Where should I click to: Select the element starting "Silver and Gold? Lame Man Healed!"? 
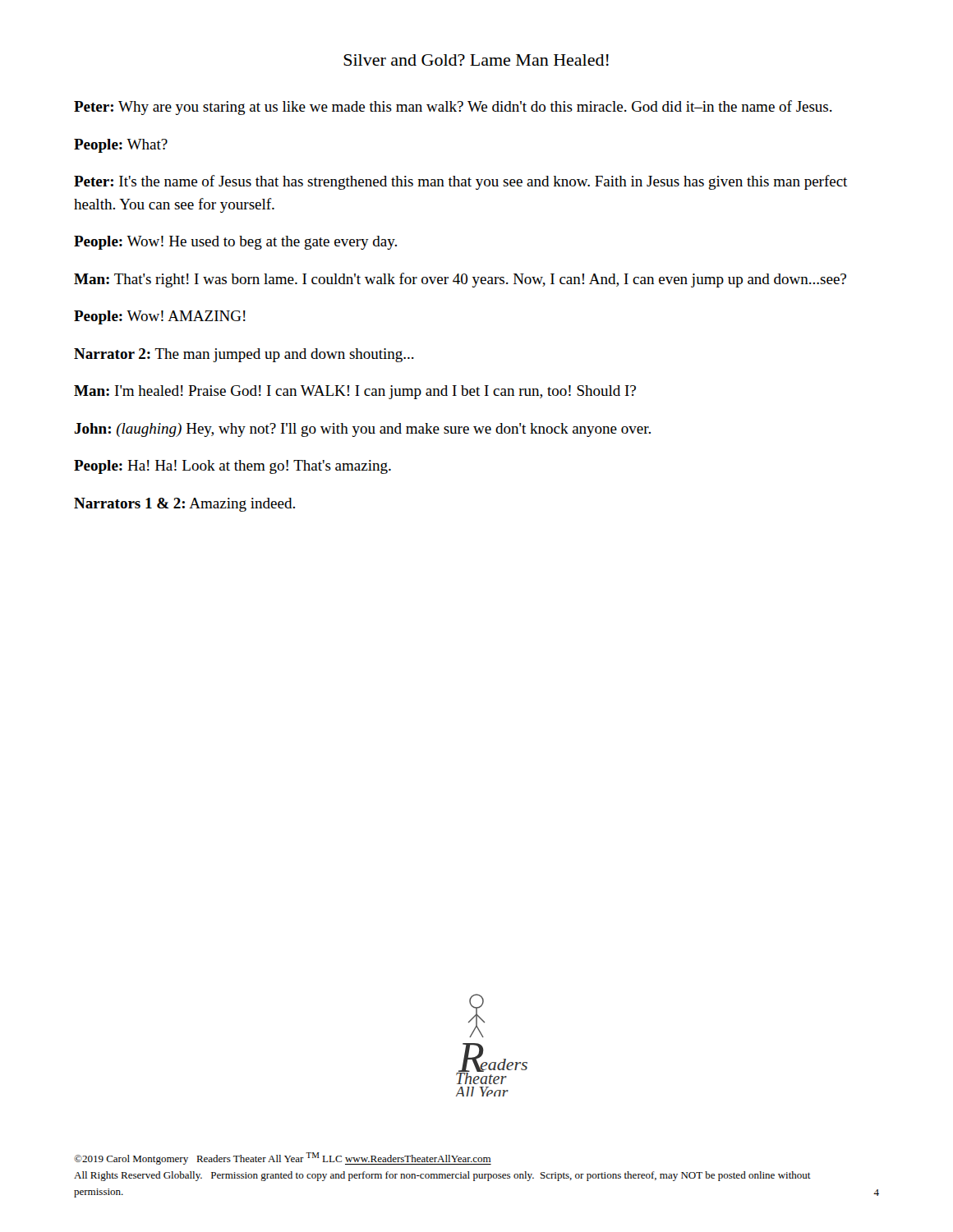point(476,60)
